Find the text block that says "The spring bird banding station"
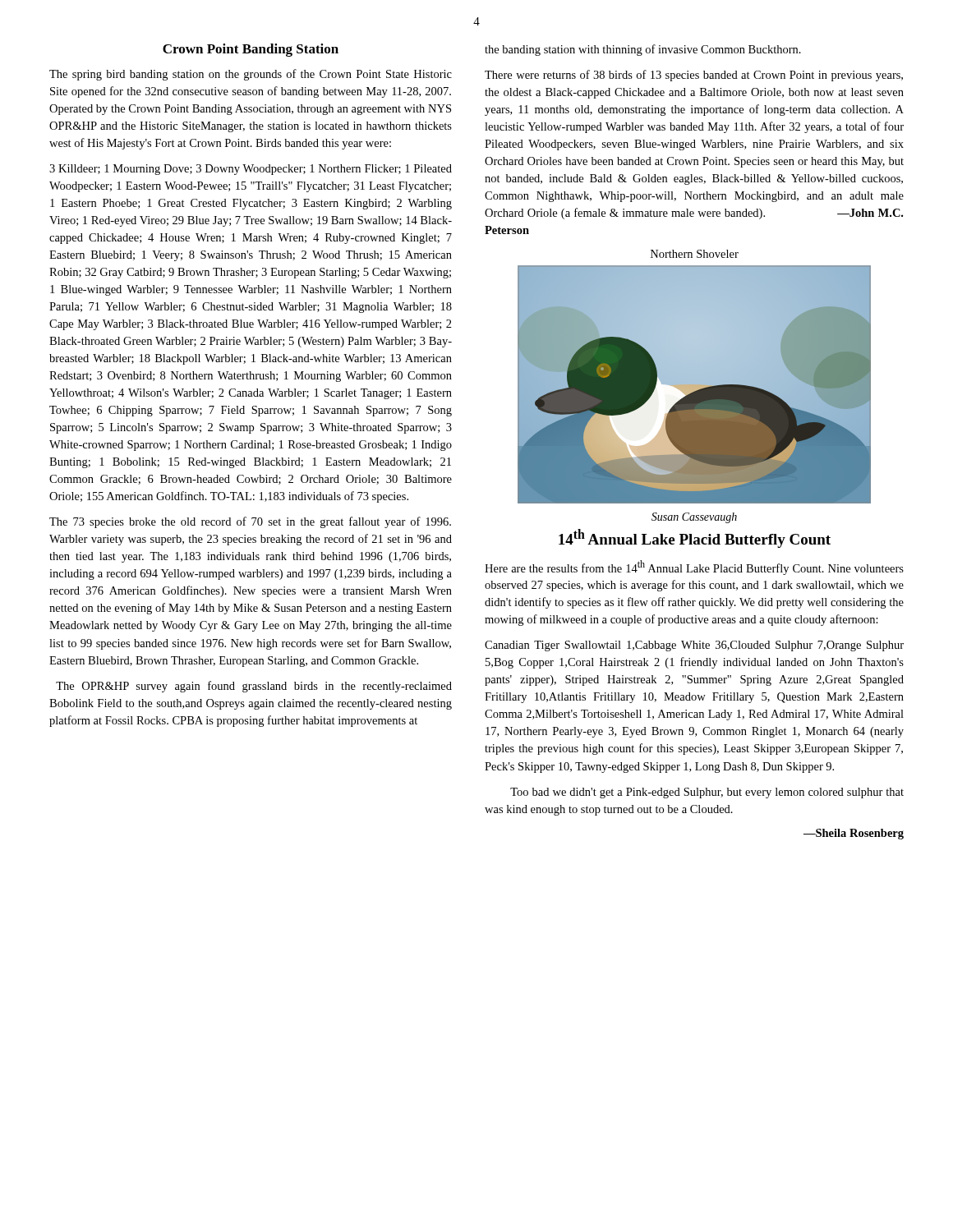Image resolution: width=953 pixels, height=1232 pixels. coord(251,108)
